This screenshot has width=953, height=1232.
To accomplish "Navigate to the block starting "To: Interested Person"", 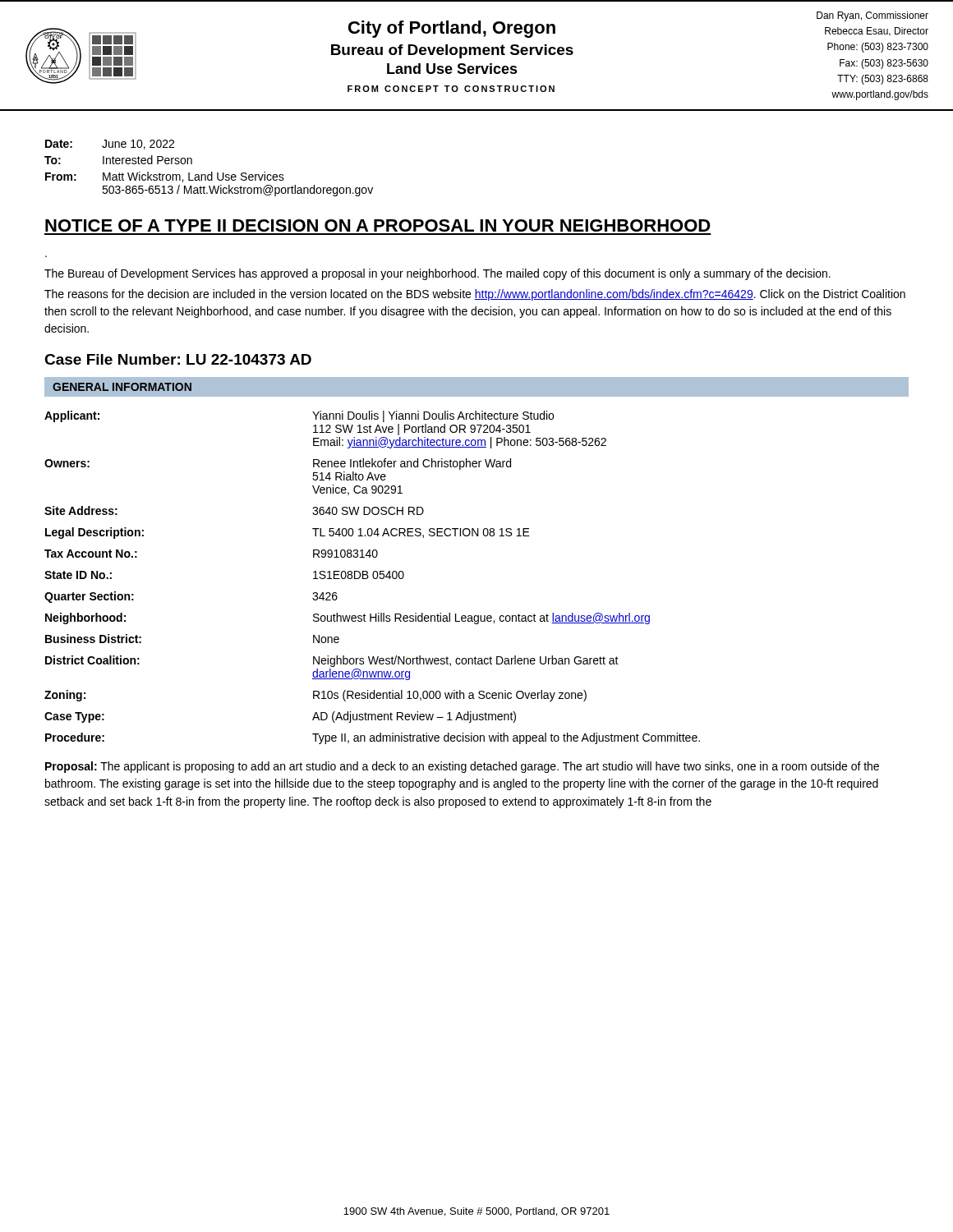I will [118, 160].
